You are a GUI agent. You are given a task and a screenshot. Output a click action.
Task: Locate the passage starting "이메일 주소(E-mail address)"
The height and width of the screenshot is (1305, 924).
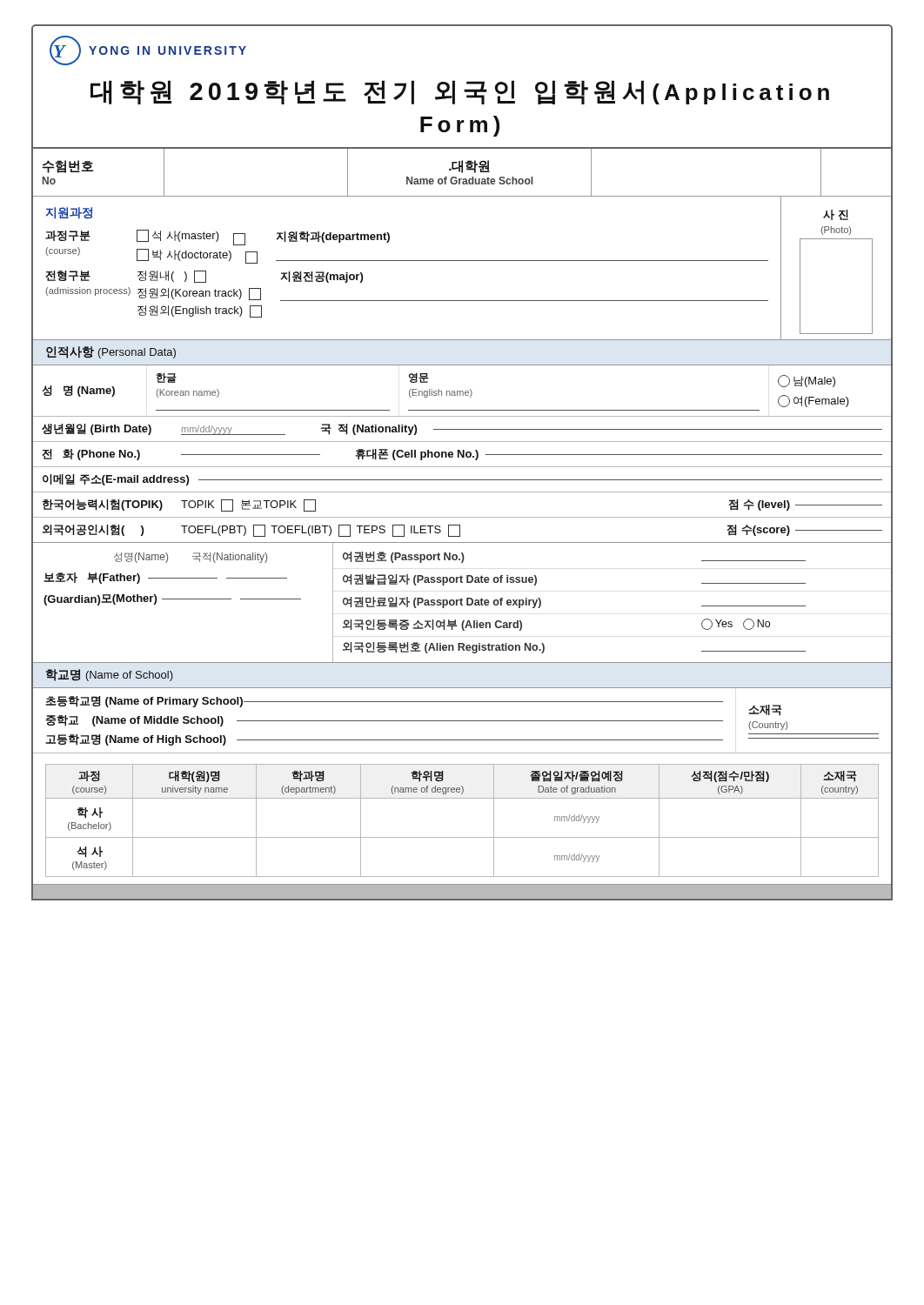point(462,479)
